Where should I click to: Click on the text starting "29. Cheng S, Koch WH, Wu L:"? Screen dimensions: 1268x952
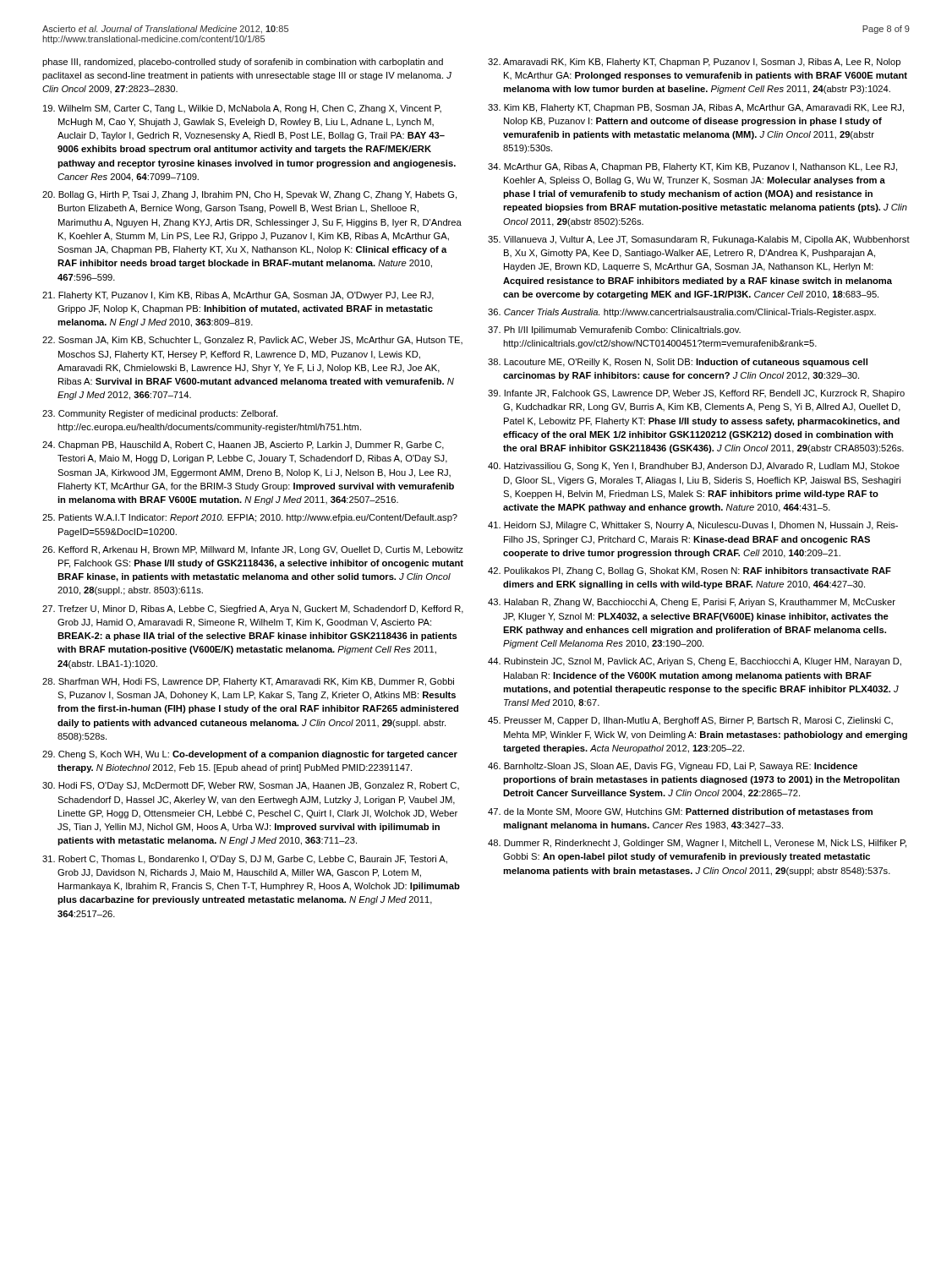tap(250, 761)
